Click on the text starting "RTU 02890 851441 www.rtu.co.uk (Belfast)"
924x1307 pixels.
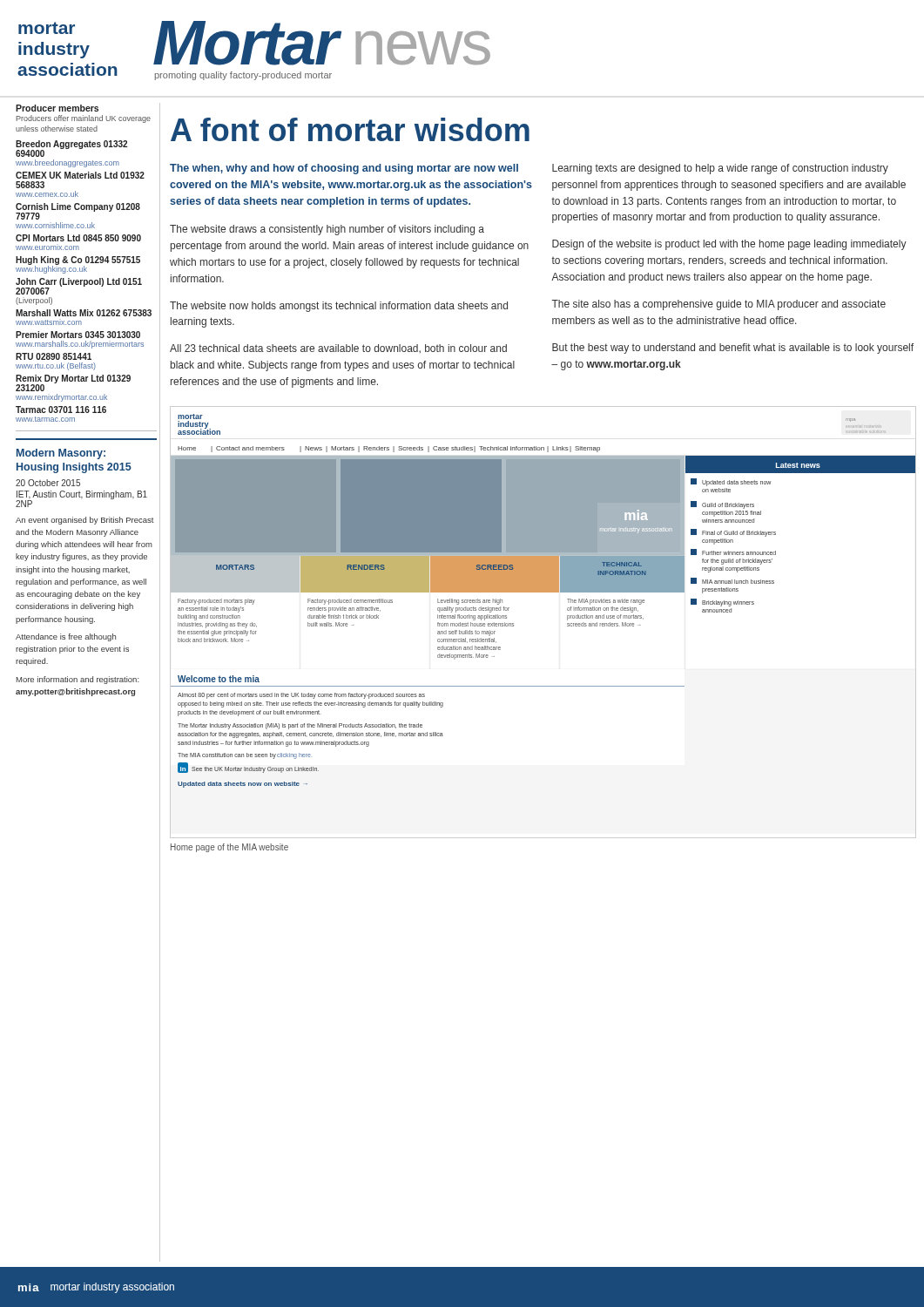[x=86, y=361]
